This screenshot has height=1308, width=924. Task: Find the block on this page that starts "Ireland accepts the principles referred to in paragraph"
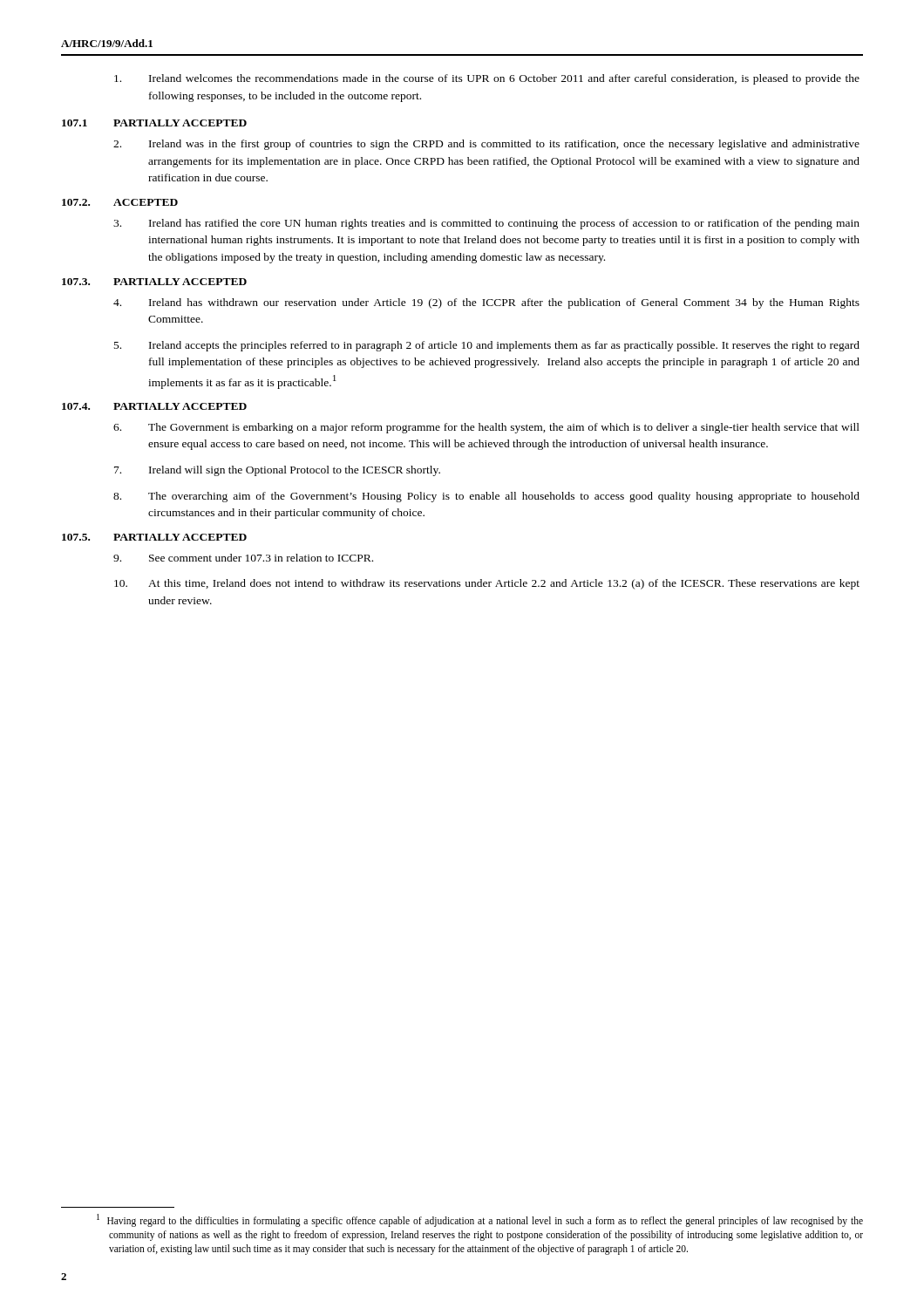(486, 363)
